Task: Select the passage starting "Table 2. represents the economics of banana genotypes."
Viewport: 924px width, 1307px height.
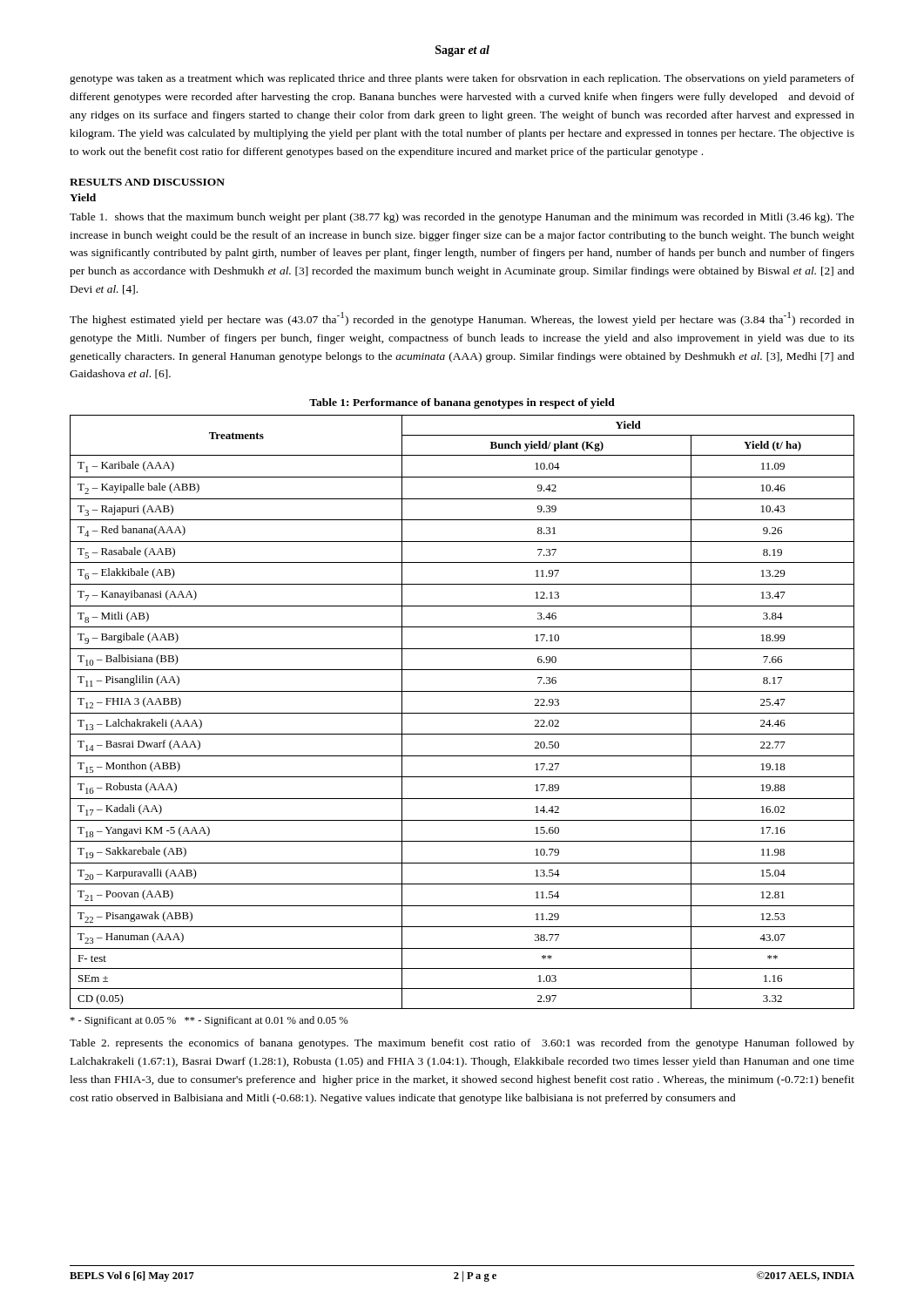Action: 462,1070
